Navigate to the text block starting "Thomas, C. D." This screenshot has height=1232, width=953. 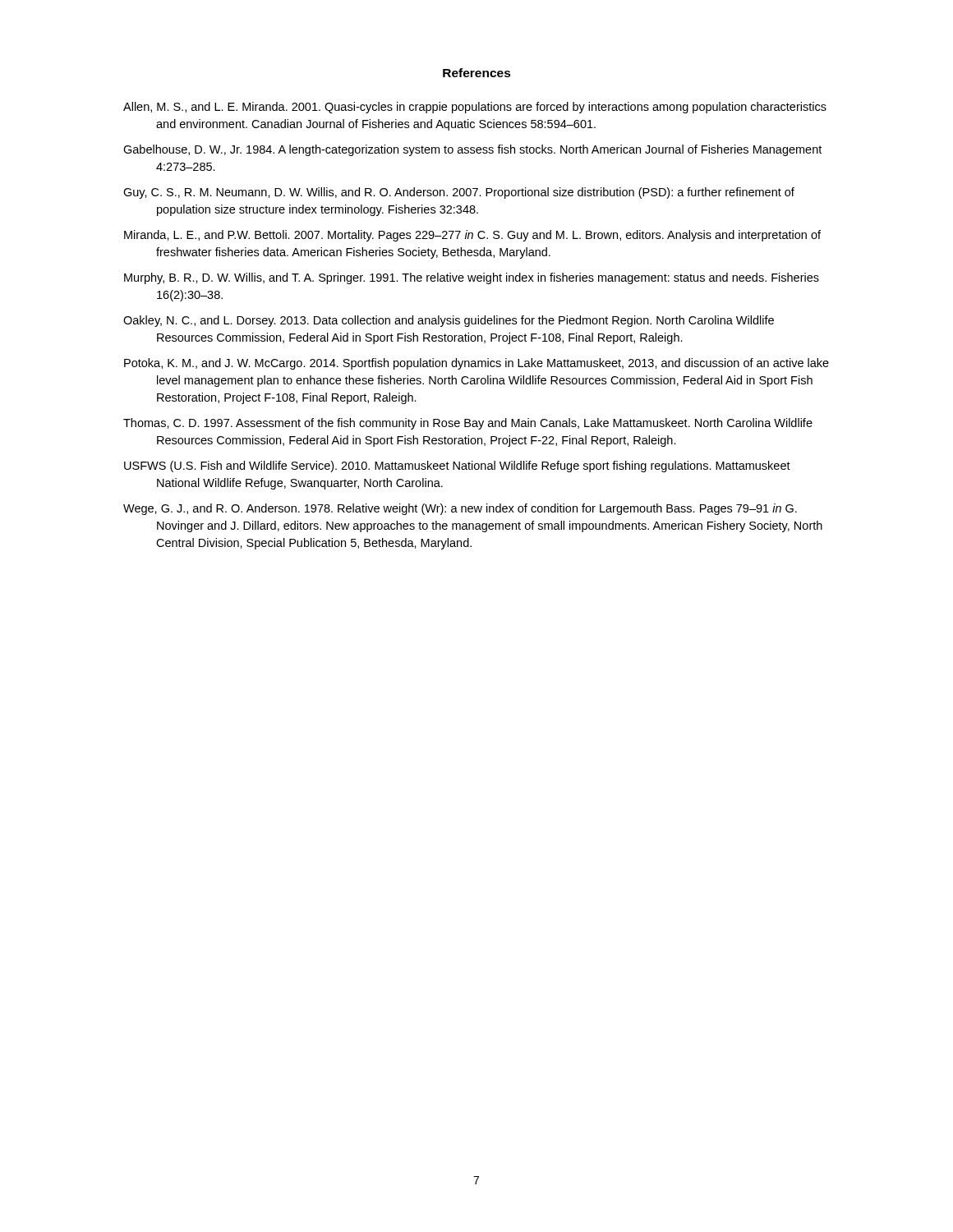coord(468,432)
